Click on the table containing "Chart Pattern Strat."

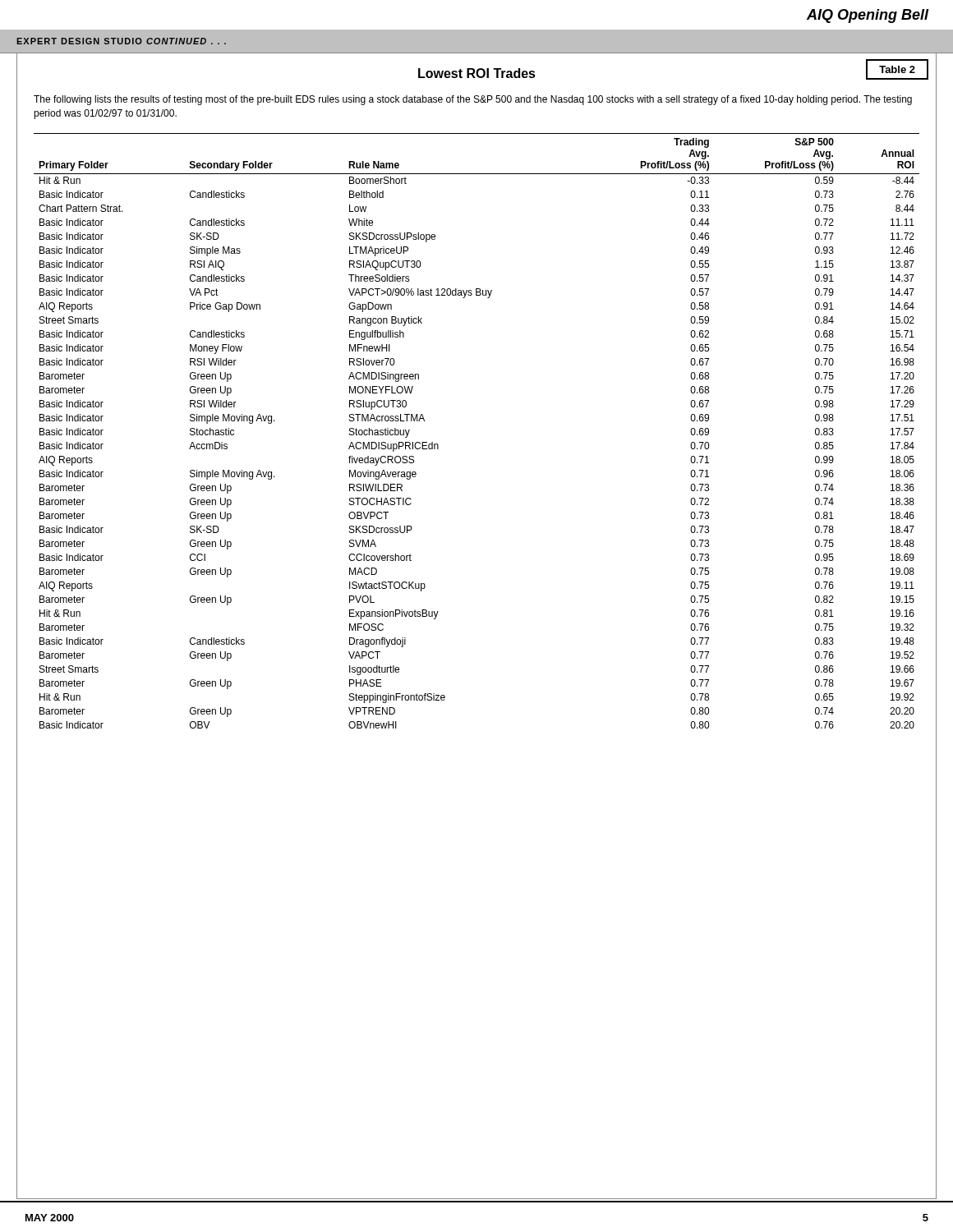(476, 434)
